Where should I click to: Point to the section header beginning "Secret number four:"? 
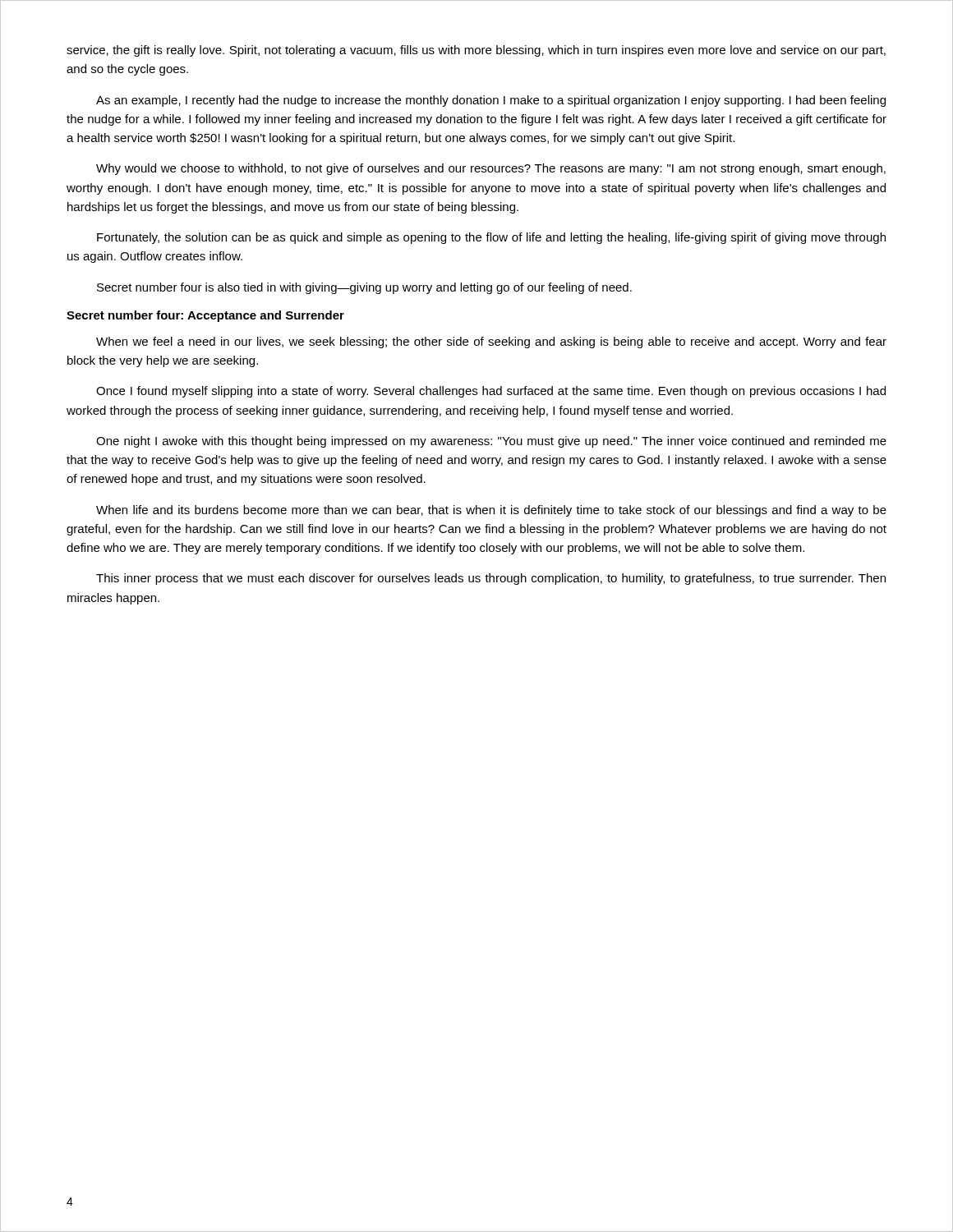click(x=205, y=315)
